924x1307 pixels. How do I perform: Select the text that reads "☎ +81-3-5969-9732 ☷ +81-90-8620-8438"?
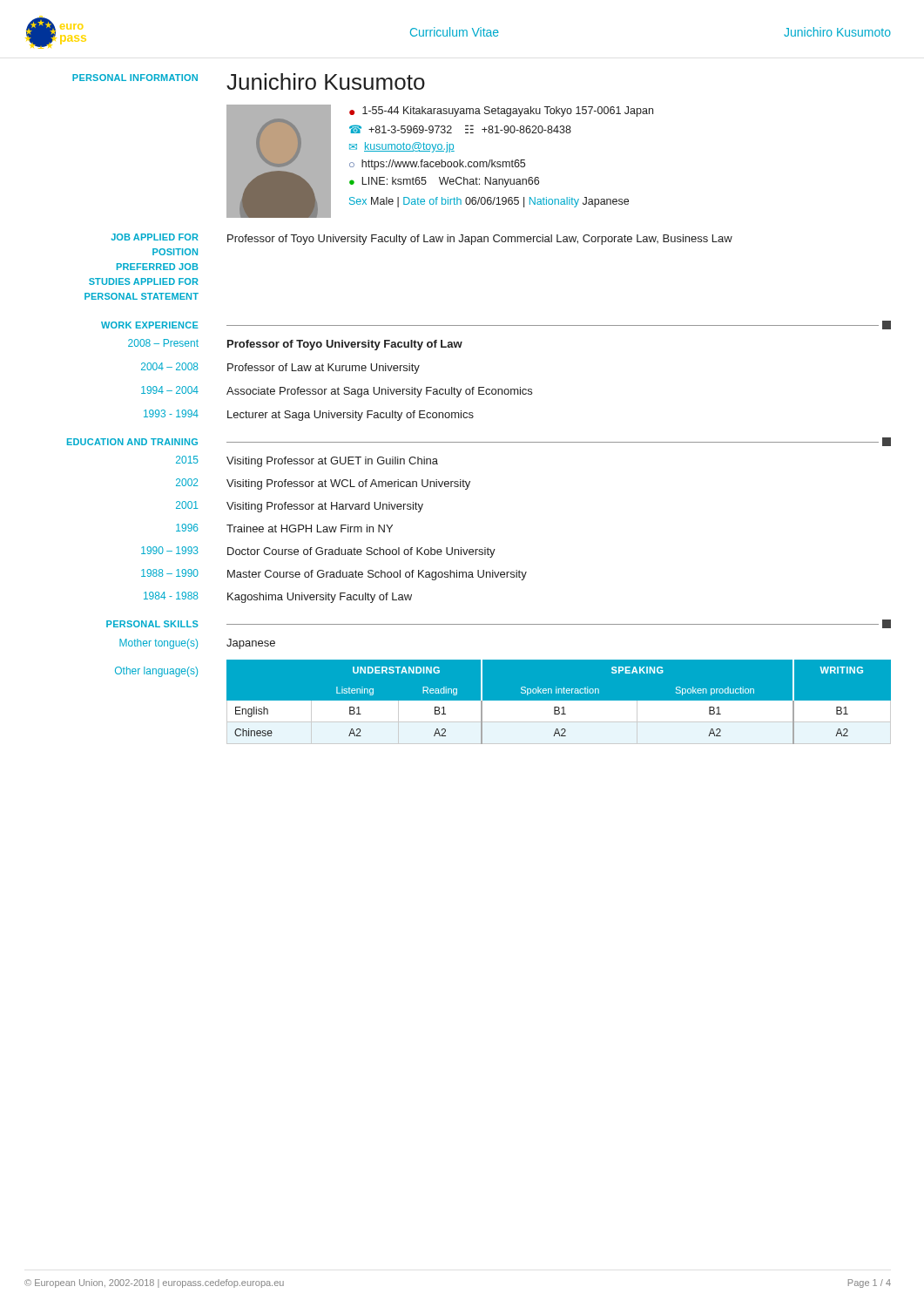coord(460,129)
